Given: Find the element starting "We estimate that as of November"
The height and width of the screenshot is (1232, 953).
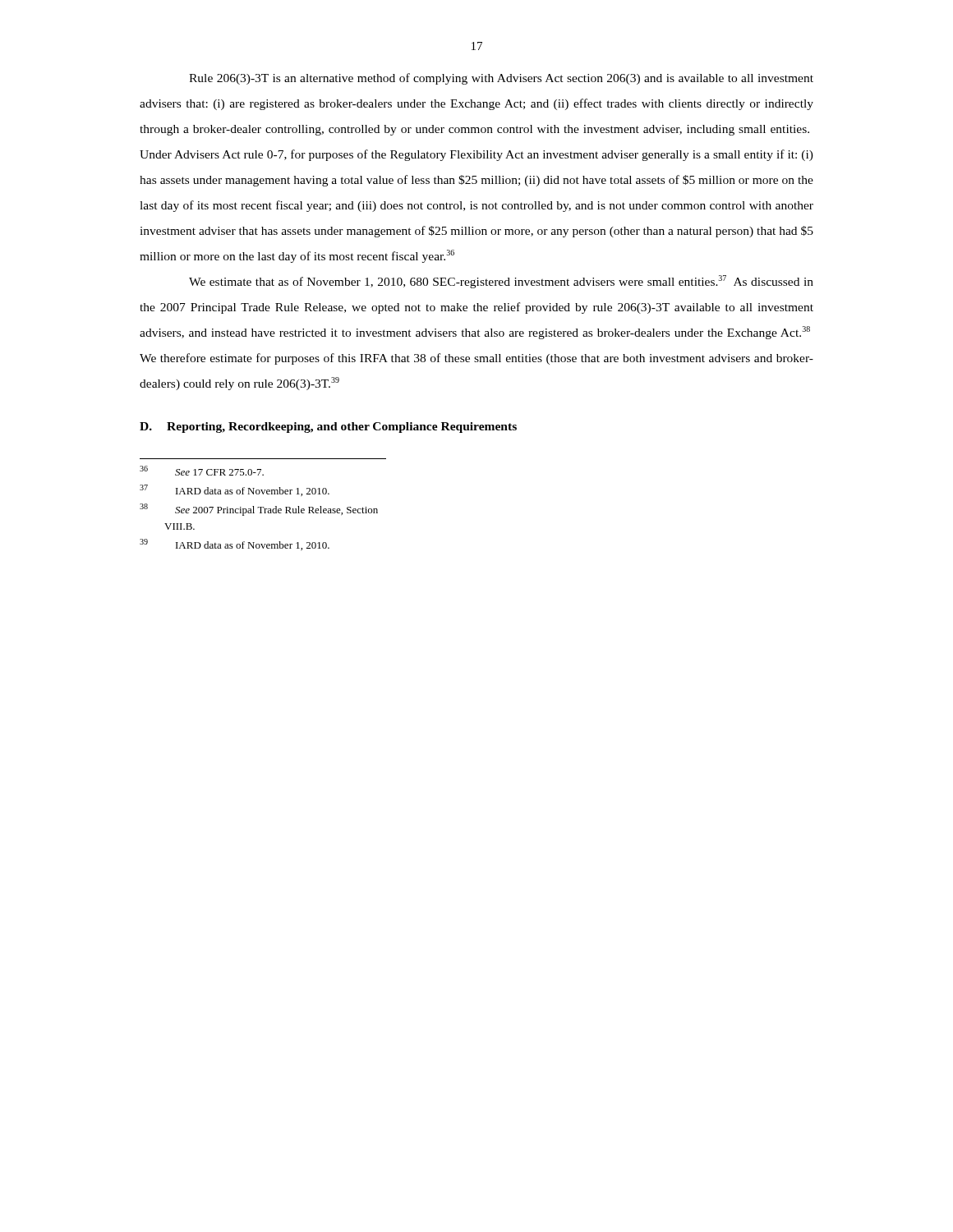Looking at the screenshot, I should [476, 332].
